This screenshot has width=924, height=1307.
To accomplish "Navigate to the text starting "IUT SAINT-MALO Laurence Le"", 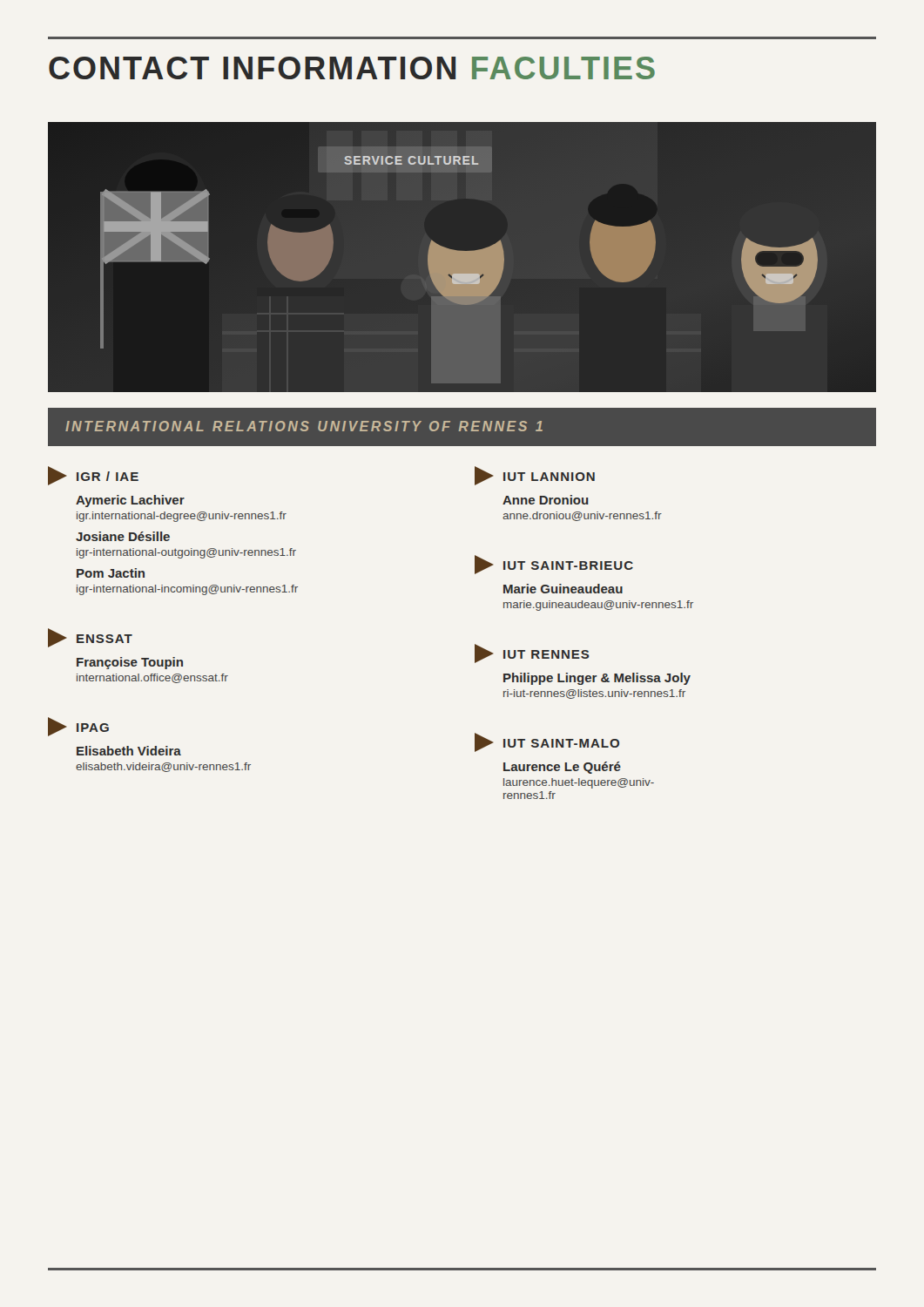I will [547, 742].
